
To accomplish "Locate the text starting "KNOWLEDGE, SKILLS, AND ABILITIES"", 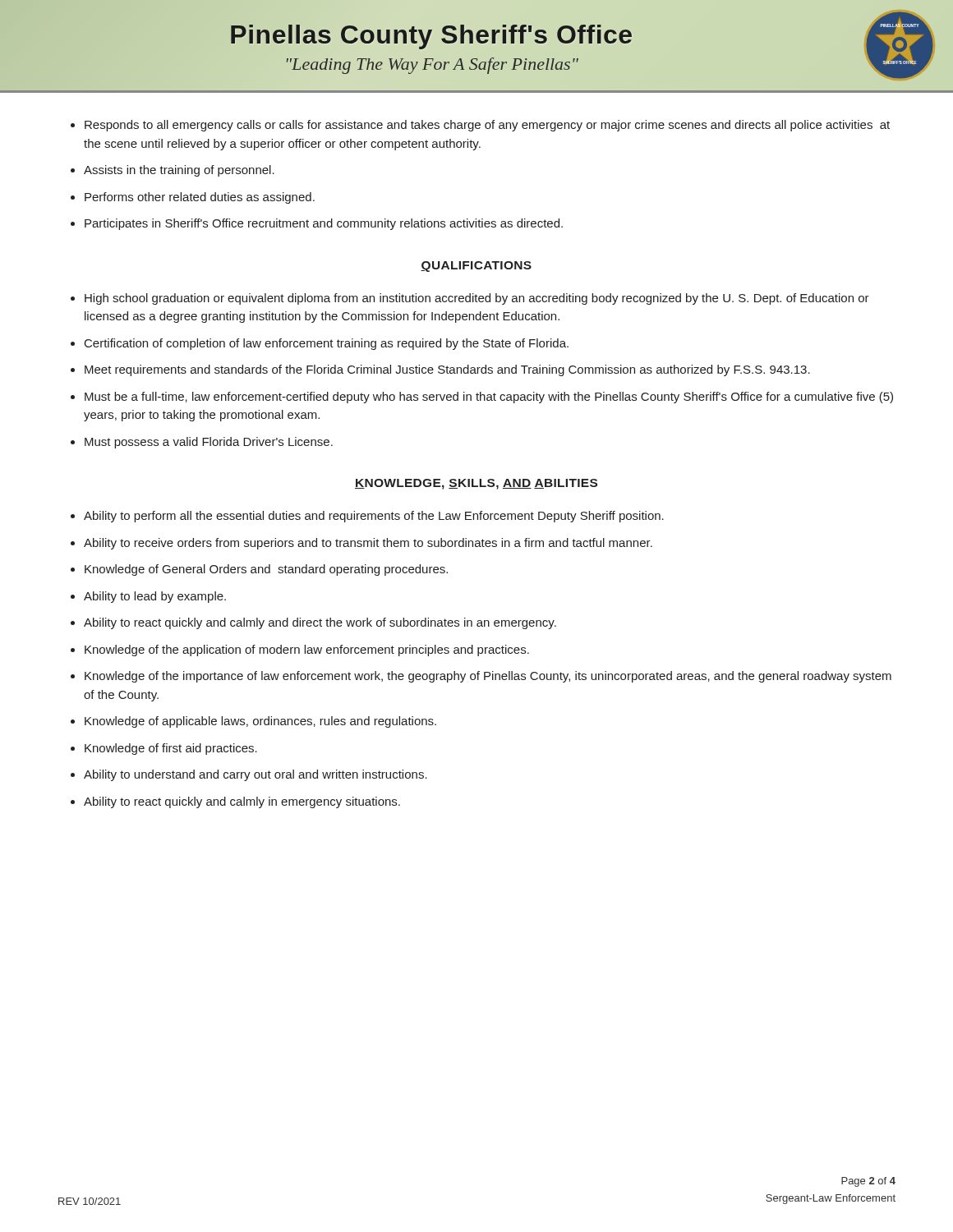I will [x=476, y=483].
